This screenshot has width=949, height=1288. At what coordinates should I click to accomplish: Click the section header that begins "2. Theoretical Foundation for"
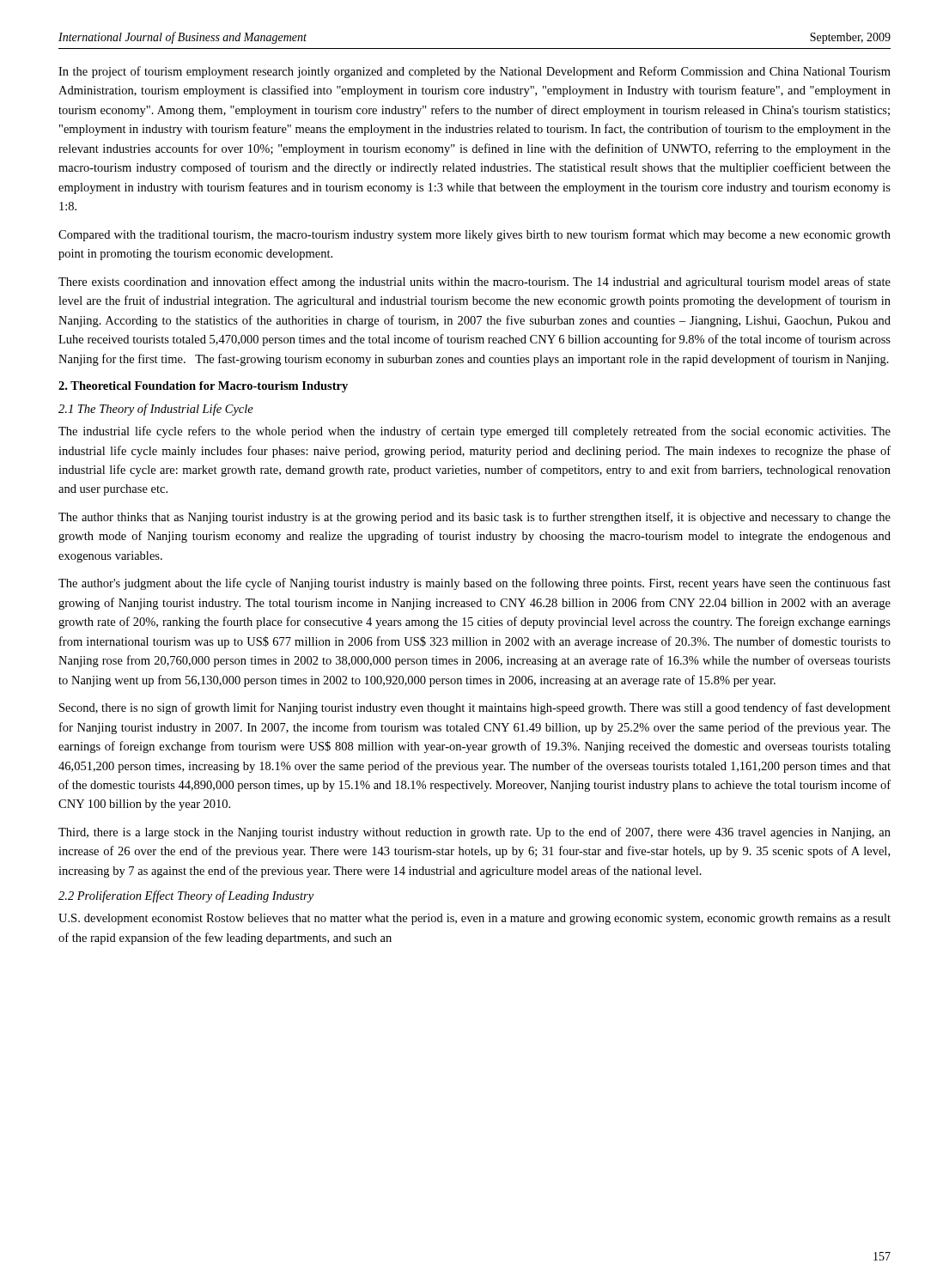[203, 386]
